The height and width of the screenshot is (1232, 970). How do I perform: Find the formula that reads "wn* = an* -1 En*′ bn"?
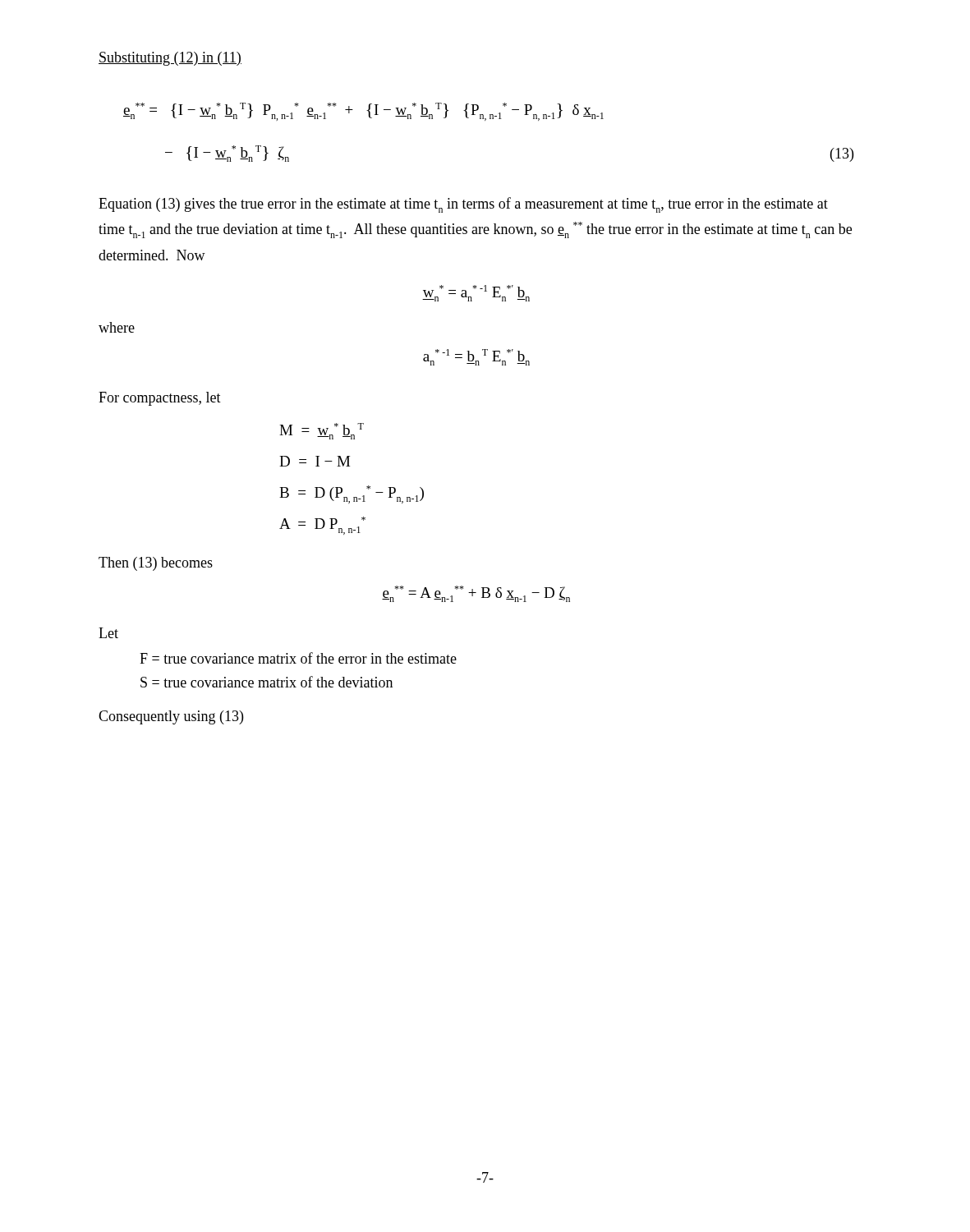(476, 293)
